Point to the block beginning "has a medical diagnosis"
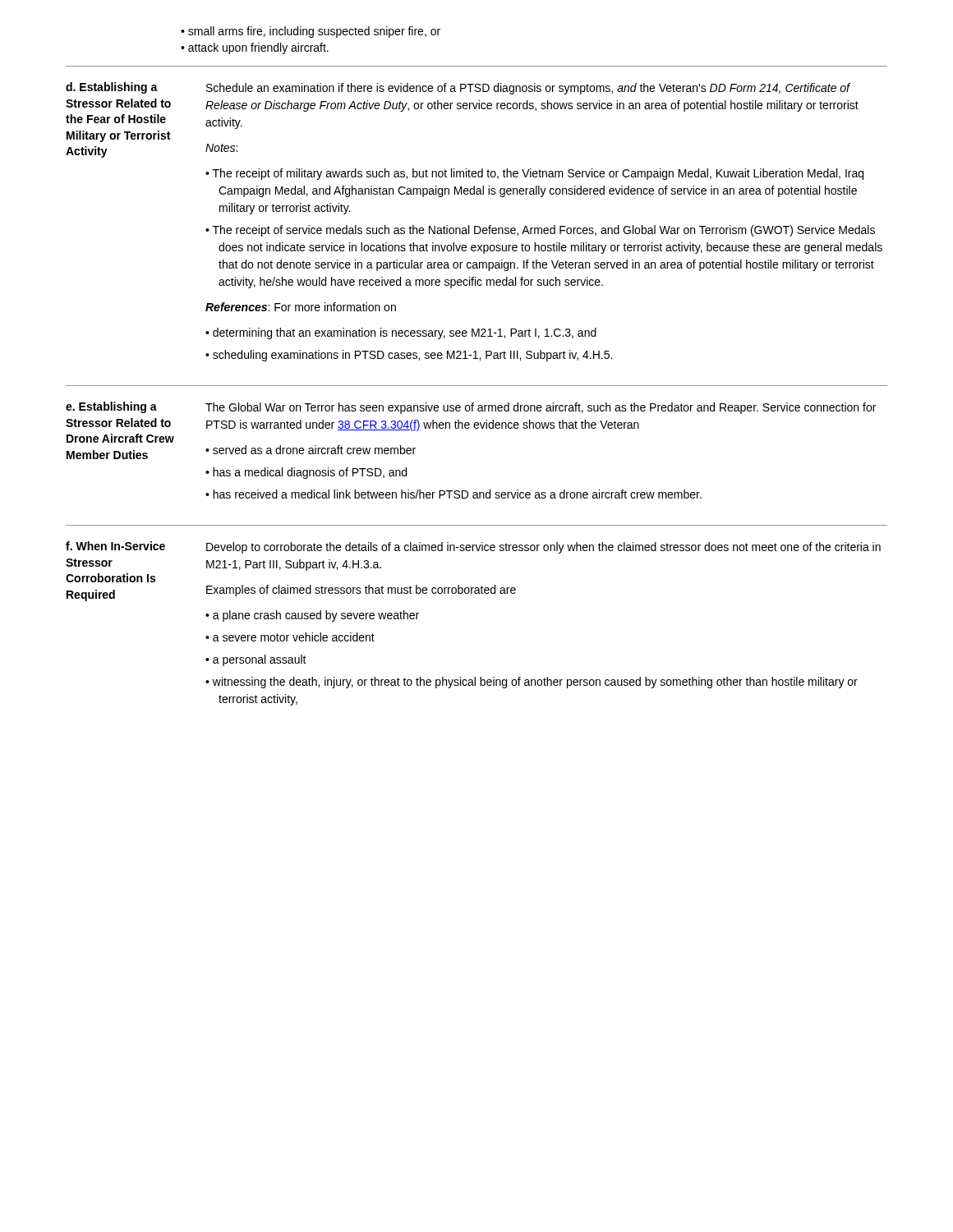The width and height of the screenshot is (953, 1232). [x=313, y=472]
